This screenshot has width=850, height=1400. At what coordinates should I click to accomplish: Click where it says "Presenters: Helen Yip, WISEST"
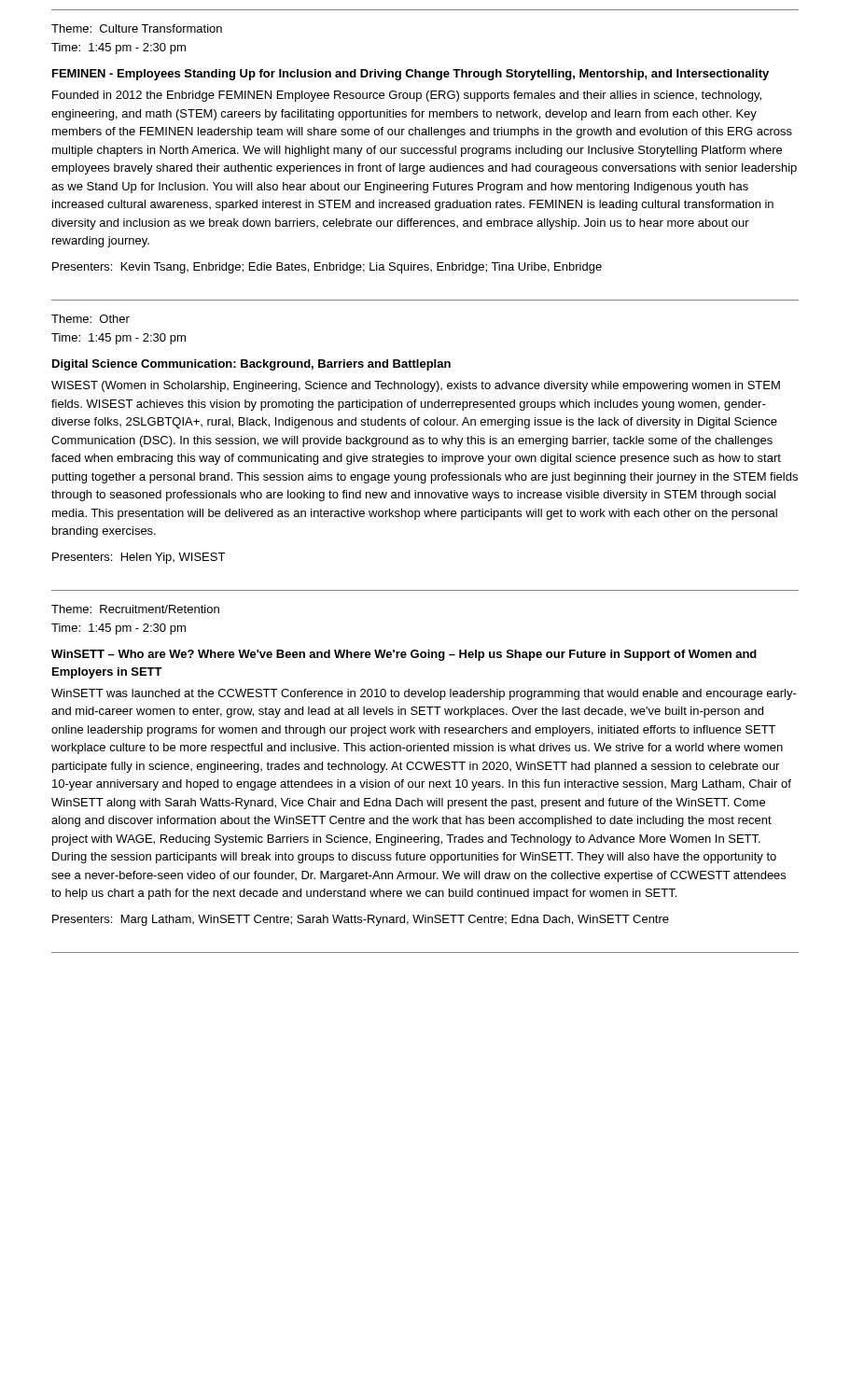click(x=138, y=557)
